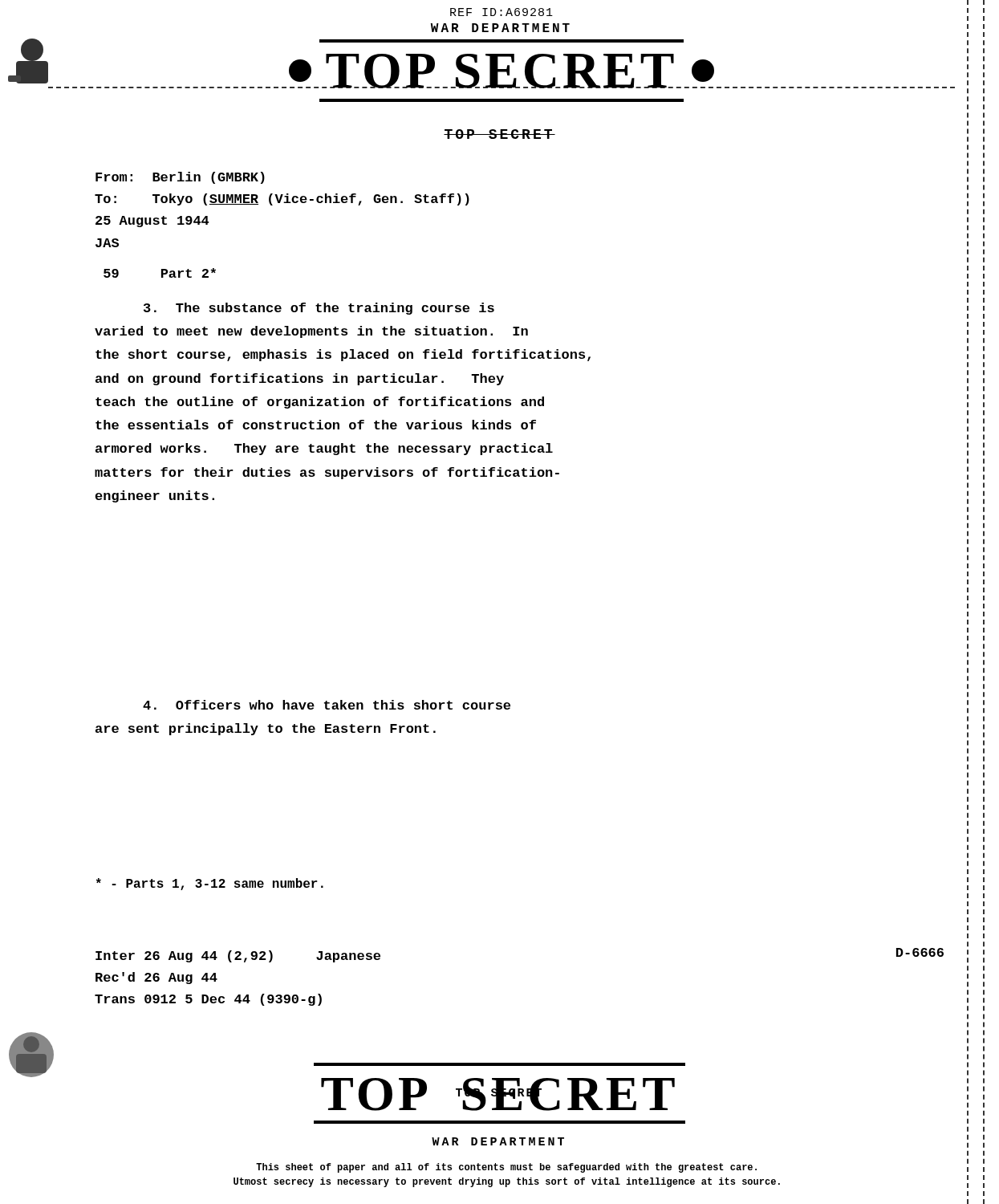Navigate to the element starting "59 Part 2*"
999x1204 pixels.
tap(156, 274)
